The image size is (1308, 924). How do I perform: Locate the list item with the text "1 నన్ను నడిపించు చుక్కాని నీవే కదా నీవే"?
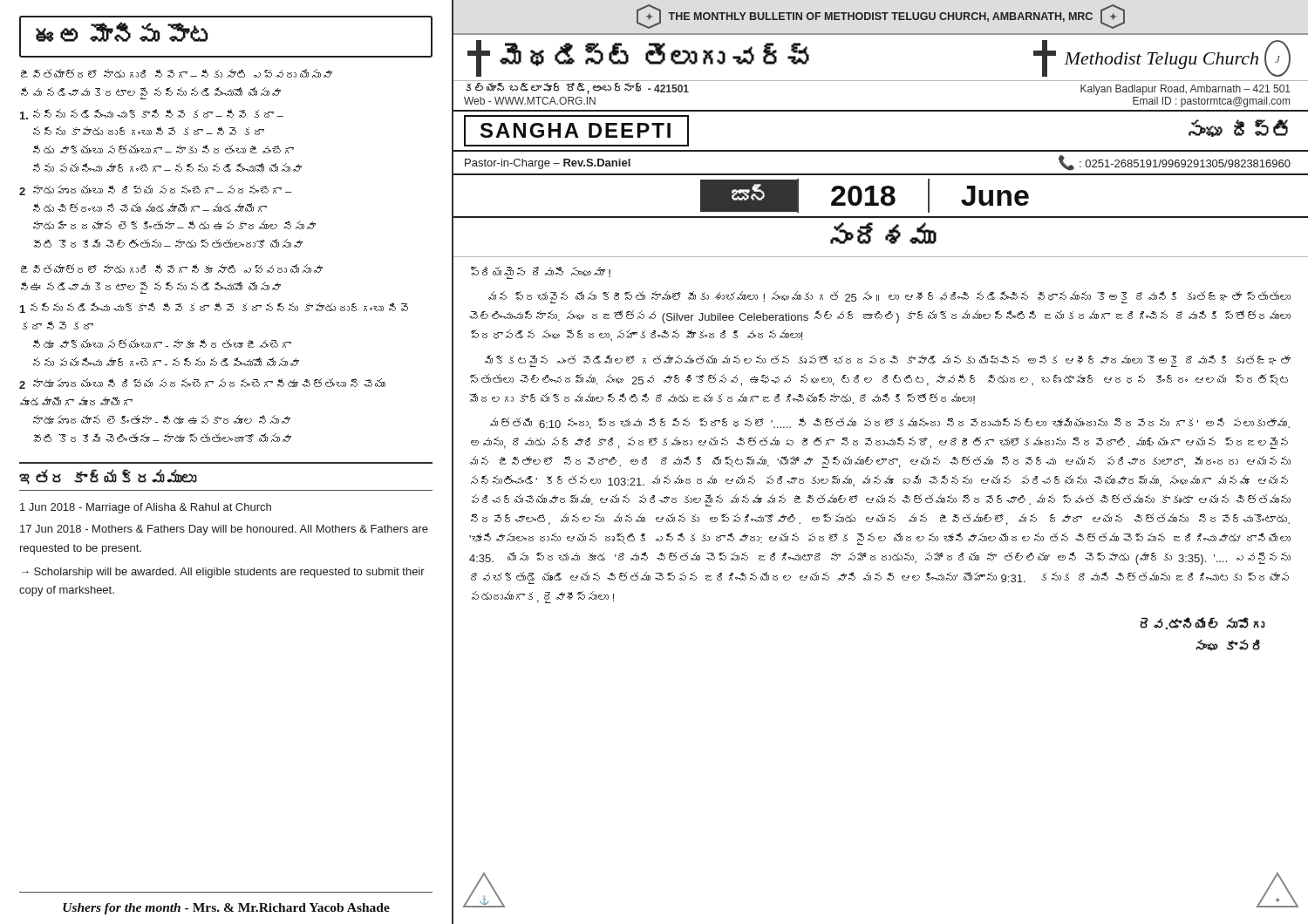pos(215,336)
